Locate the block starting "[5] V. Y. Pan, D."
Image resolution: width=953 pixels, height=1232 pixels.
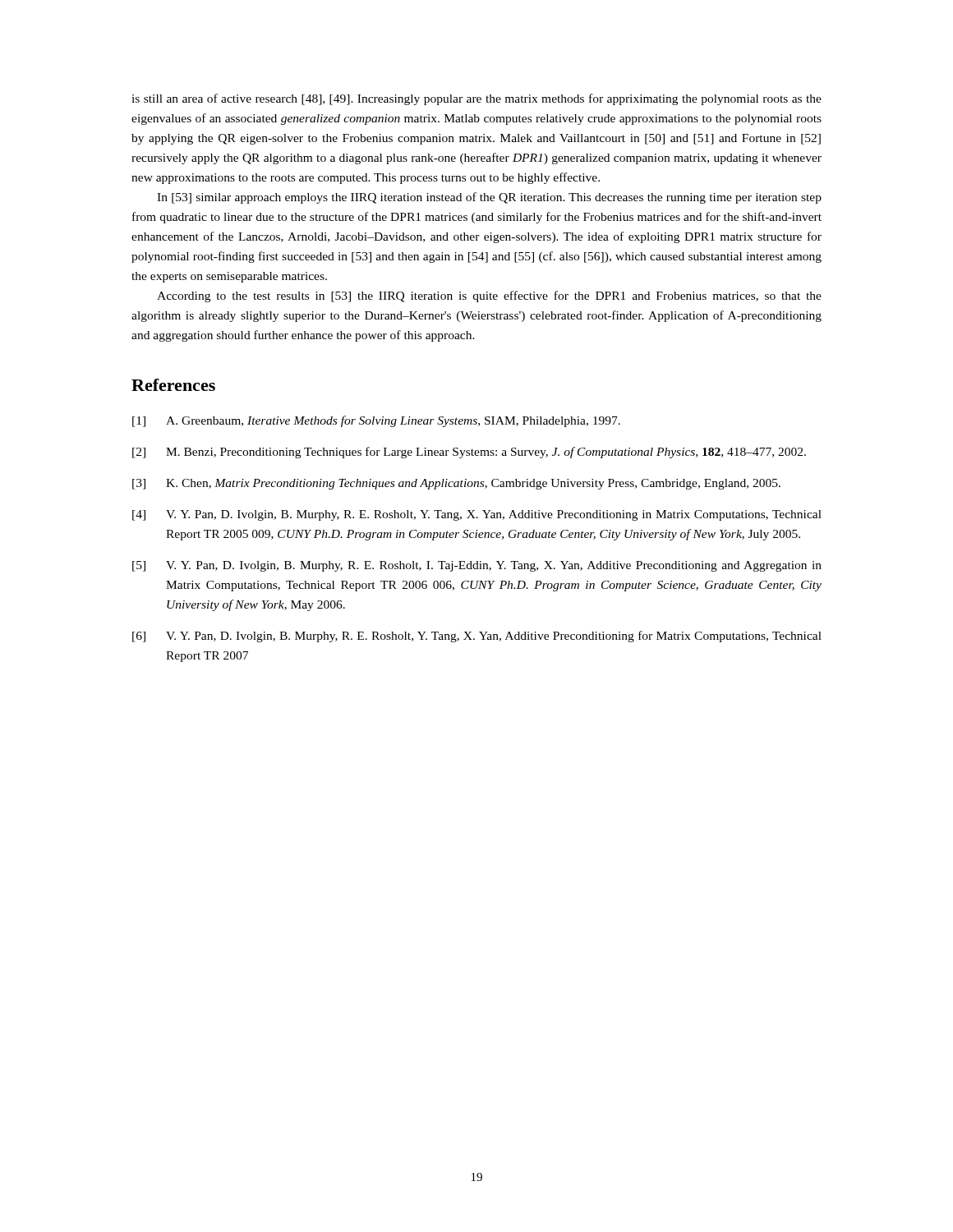coord(476,585)
